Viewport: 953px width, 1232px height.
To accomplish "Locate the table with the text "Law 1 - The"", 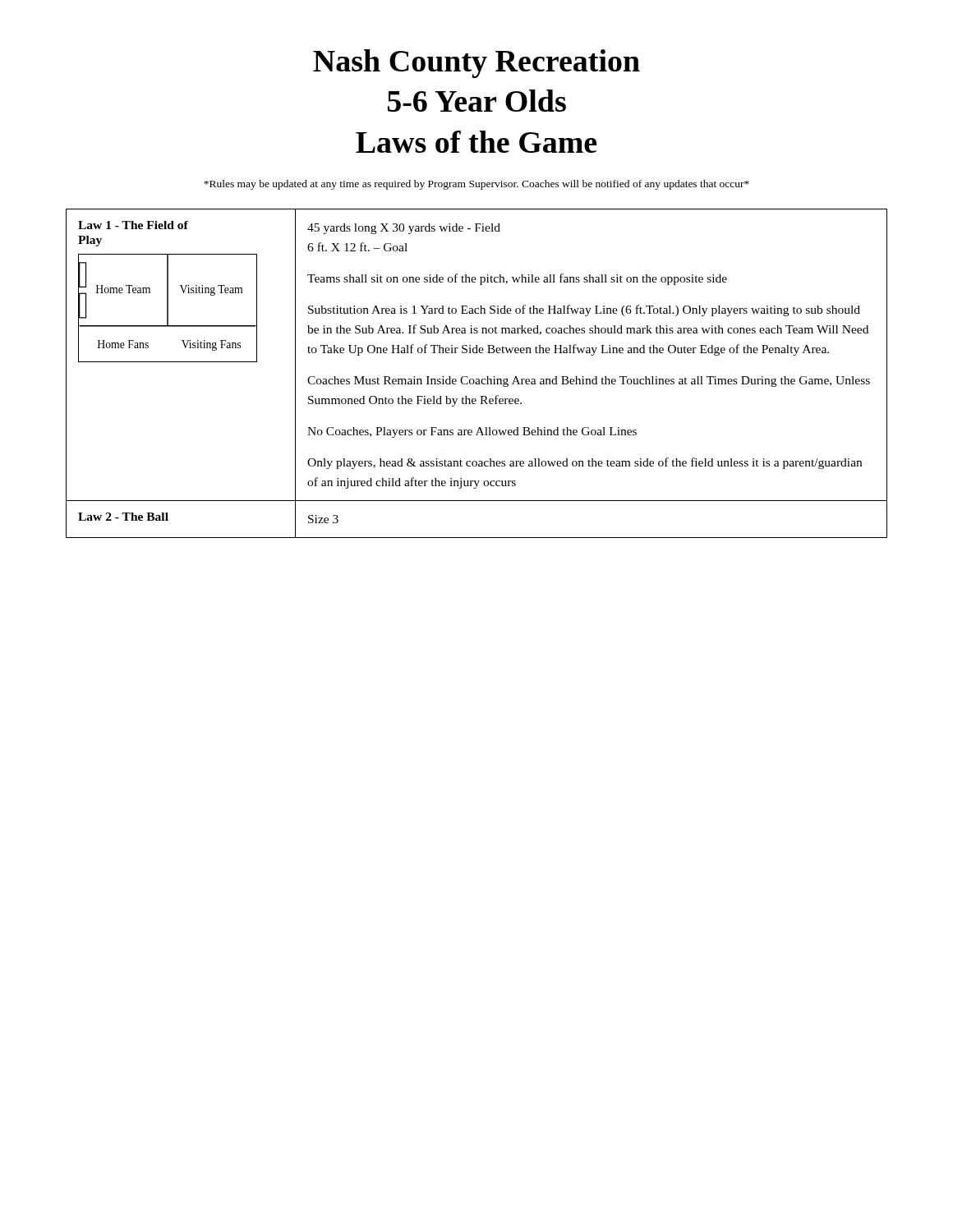I will [x=476, y=373].
